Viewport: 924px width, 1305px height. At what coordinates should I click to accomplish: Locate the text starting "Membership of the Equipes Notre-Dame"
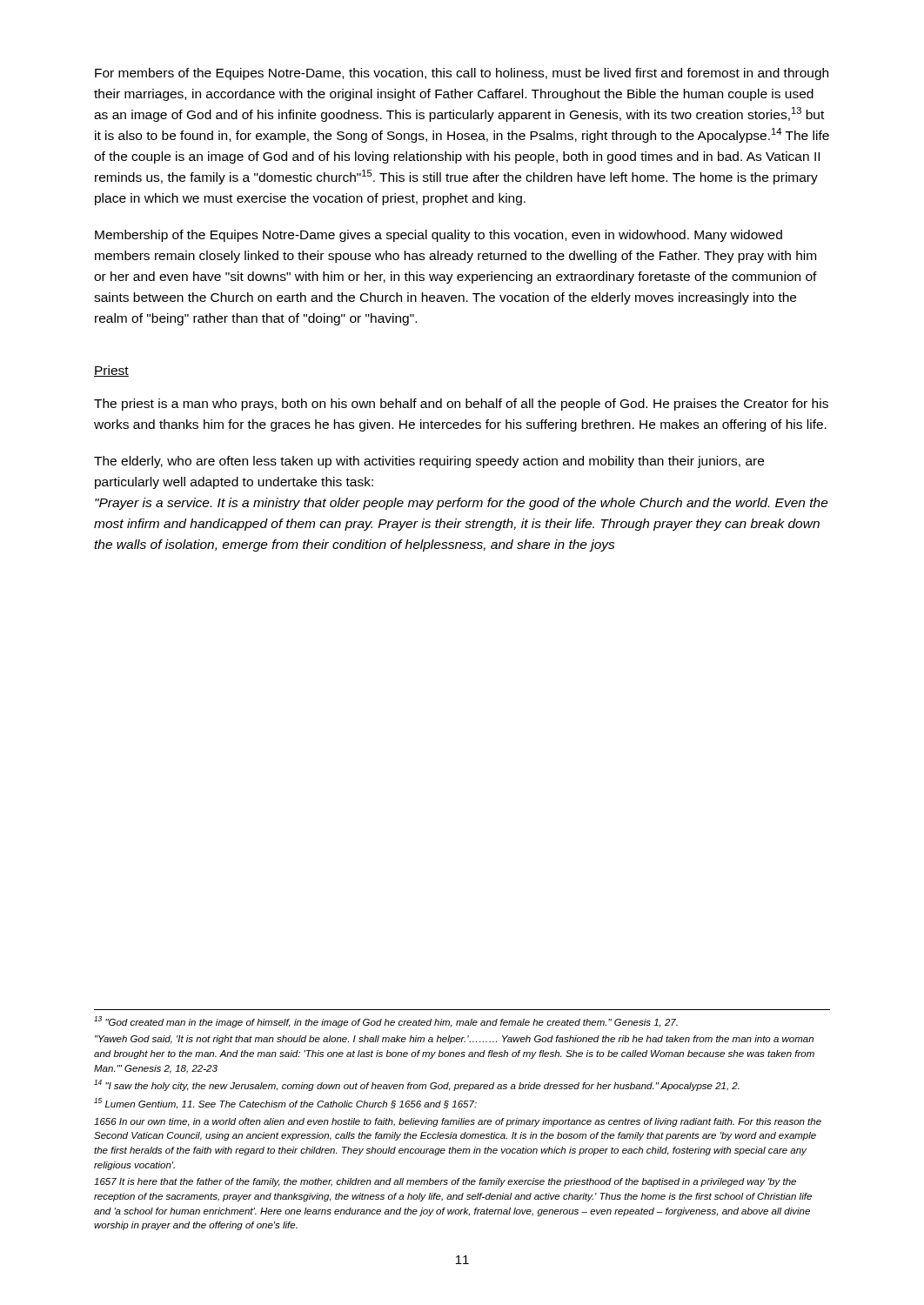(456, 276)
